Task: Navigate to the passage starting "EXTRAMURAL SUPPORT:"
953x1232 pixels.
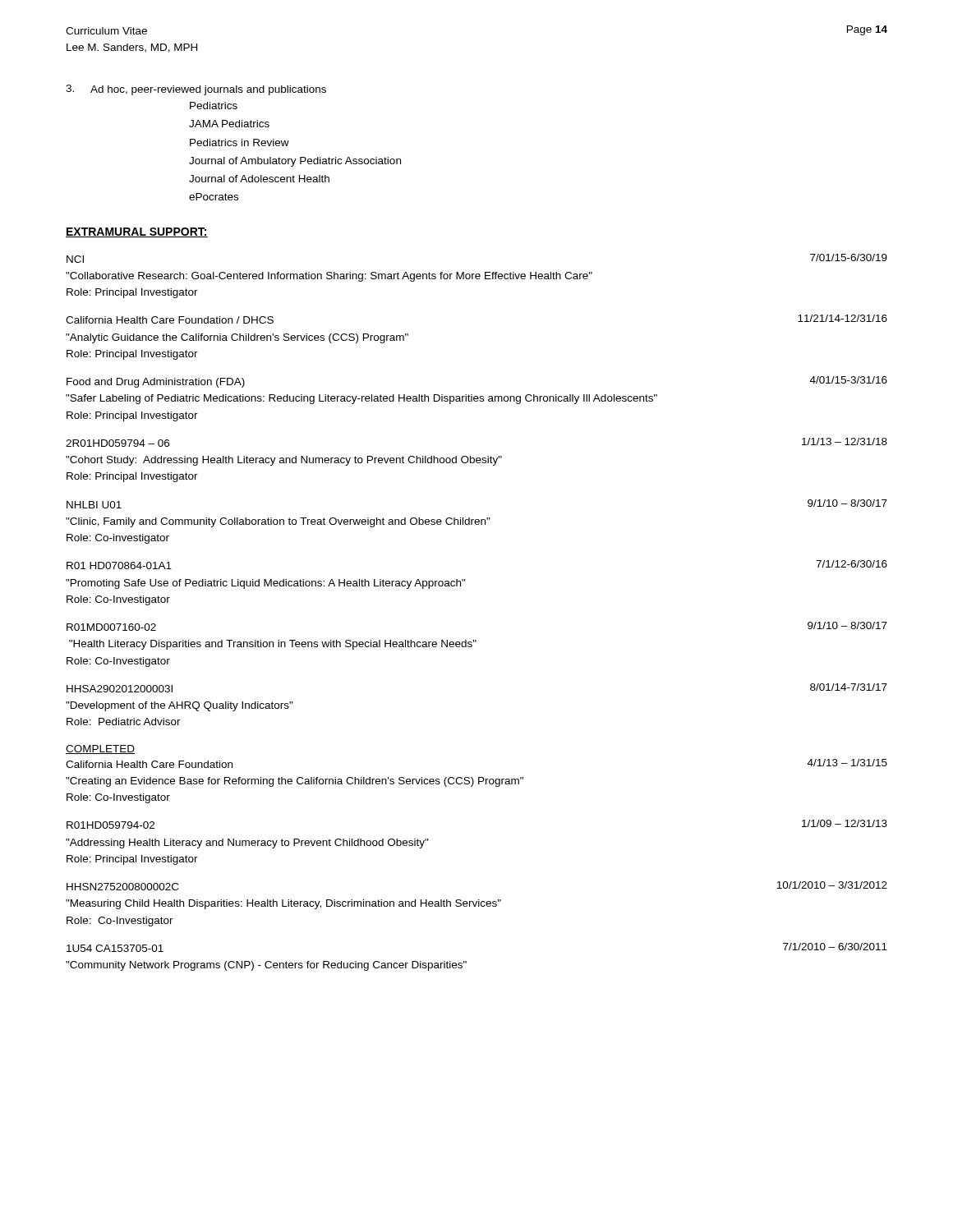Action: click(x=137, y=231)
